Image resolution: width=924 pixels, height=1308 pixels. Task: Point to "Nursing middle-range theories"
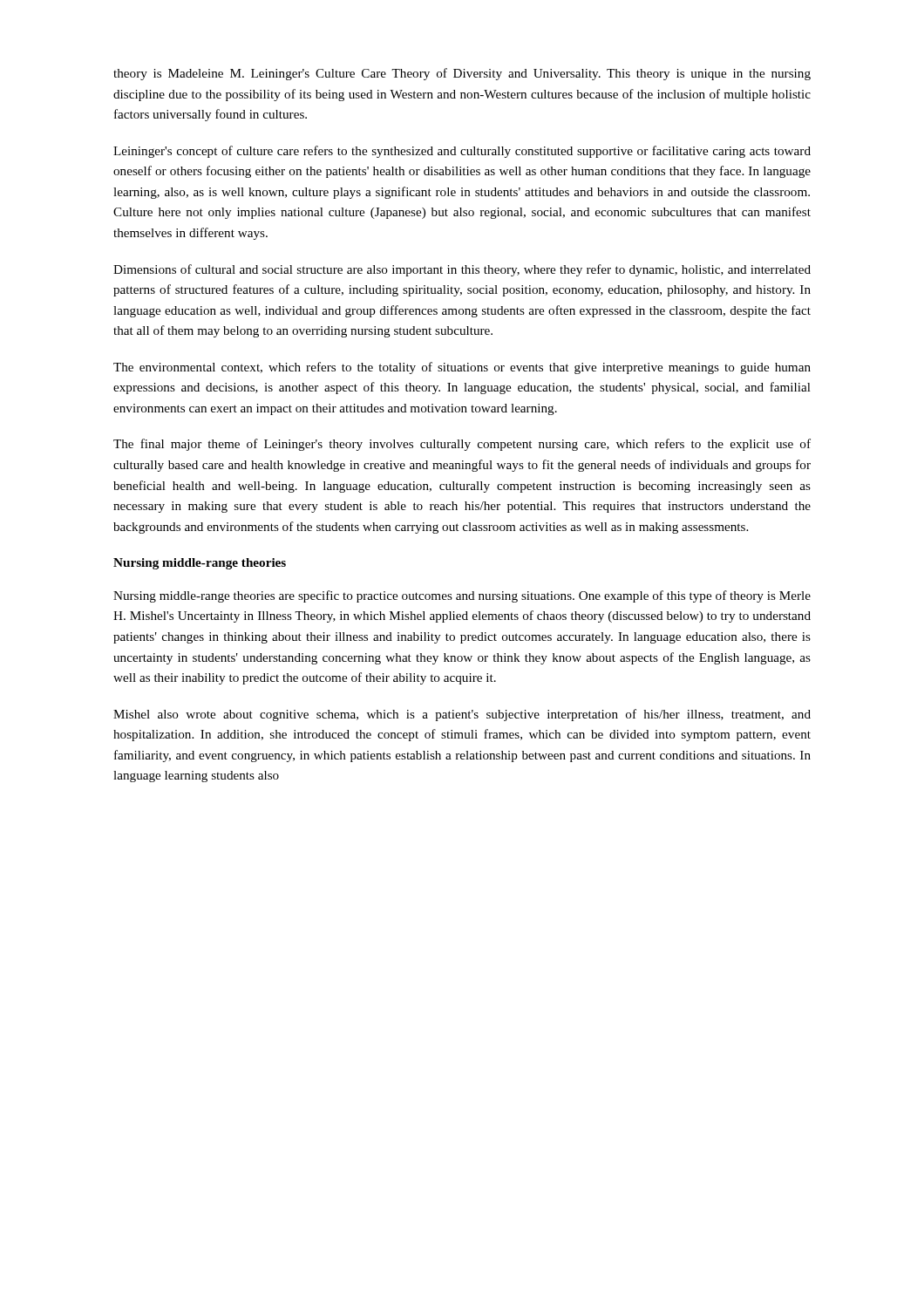(x=200, y=562)
